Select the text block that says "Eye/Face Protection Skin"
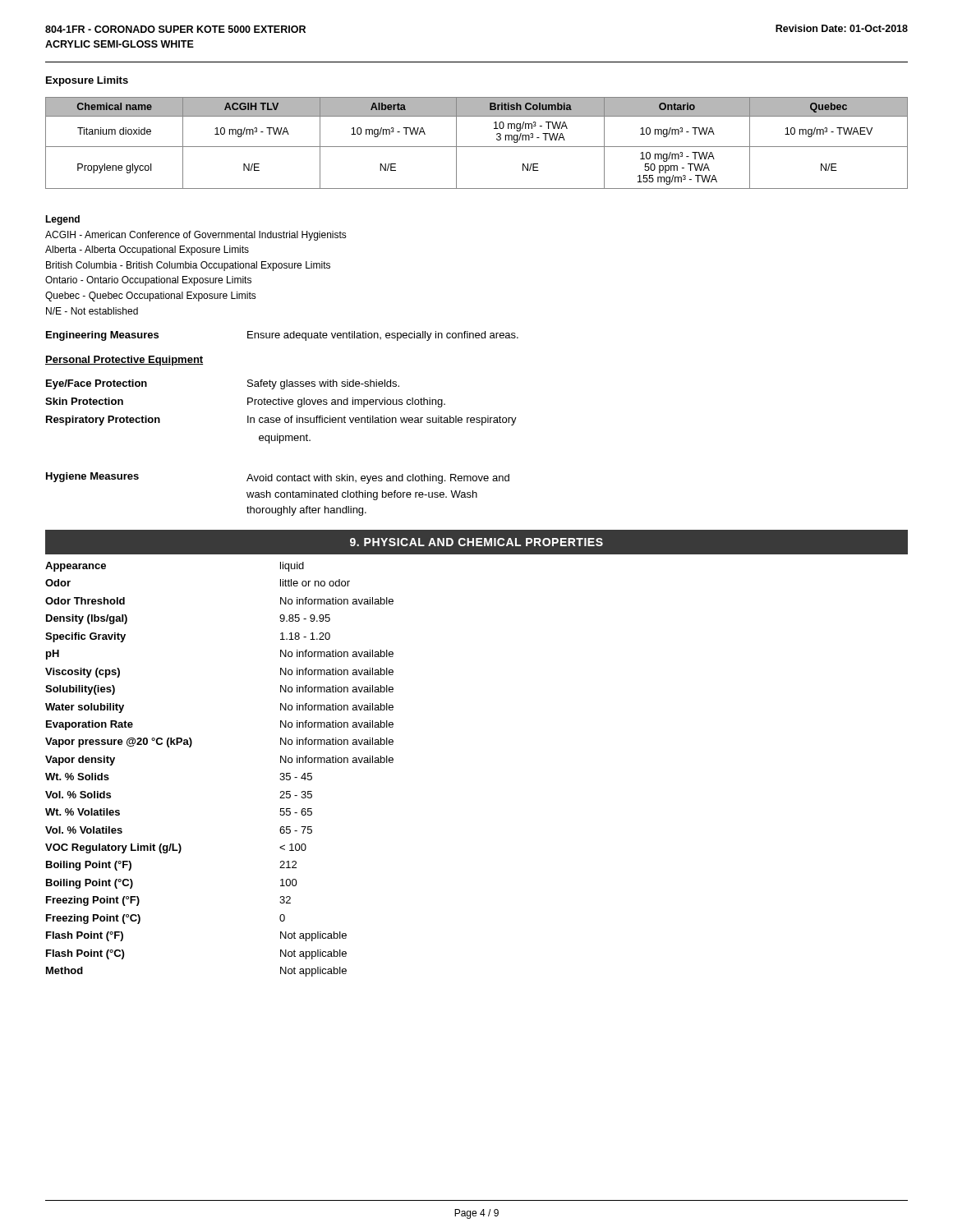Image resolution: width=953 pixels, height=1232 pixels. [103, 401]
